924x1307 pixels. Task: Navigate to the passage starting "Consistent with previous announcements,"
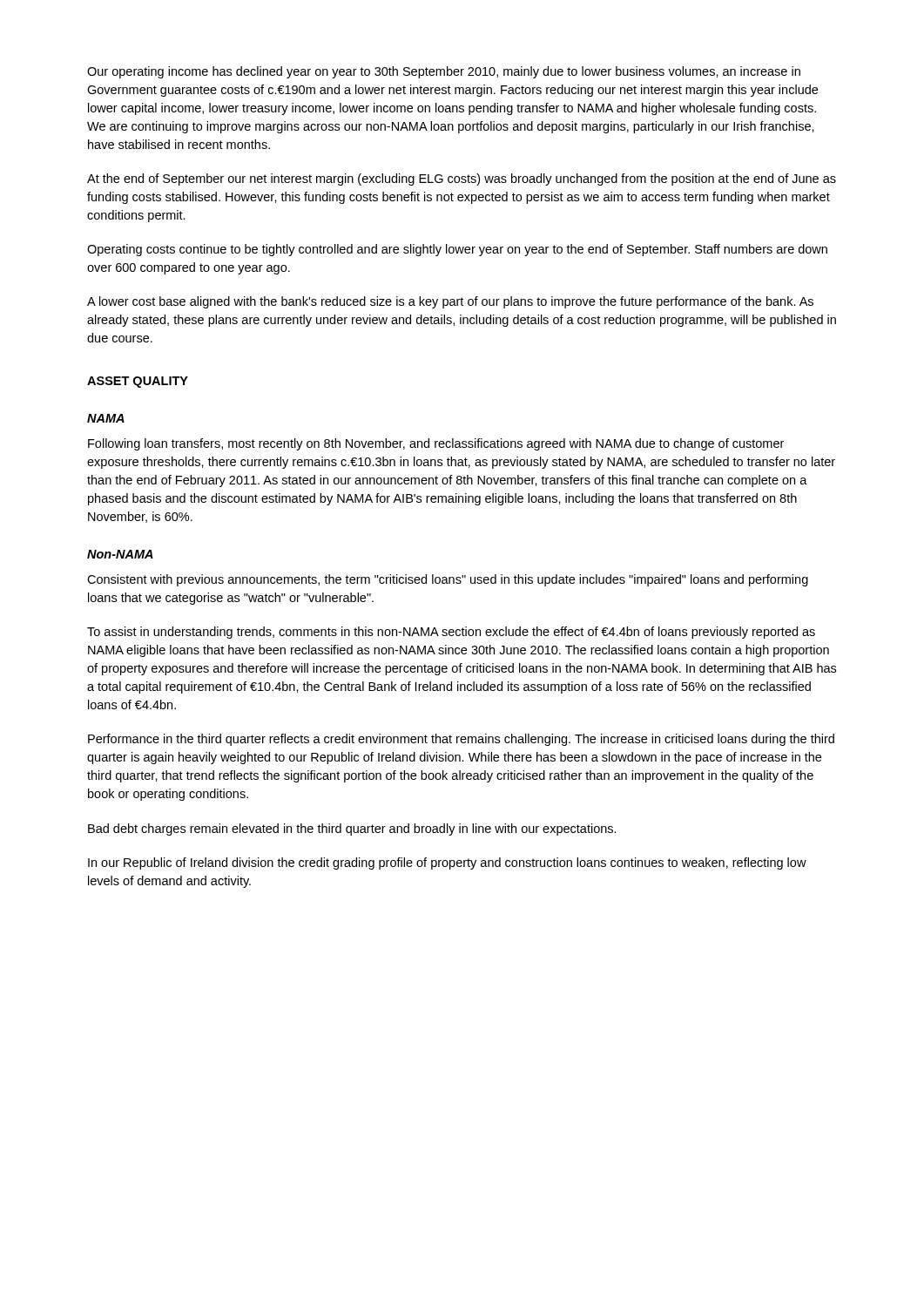point(448,589)
